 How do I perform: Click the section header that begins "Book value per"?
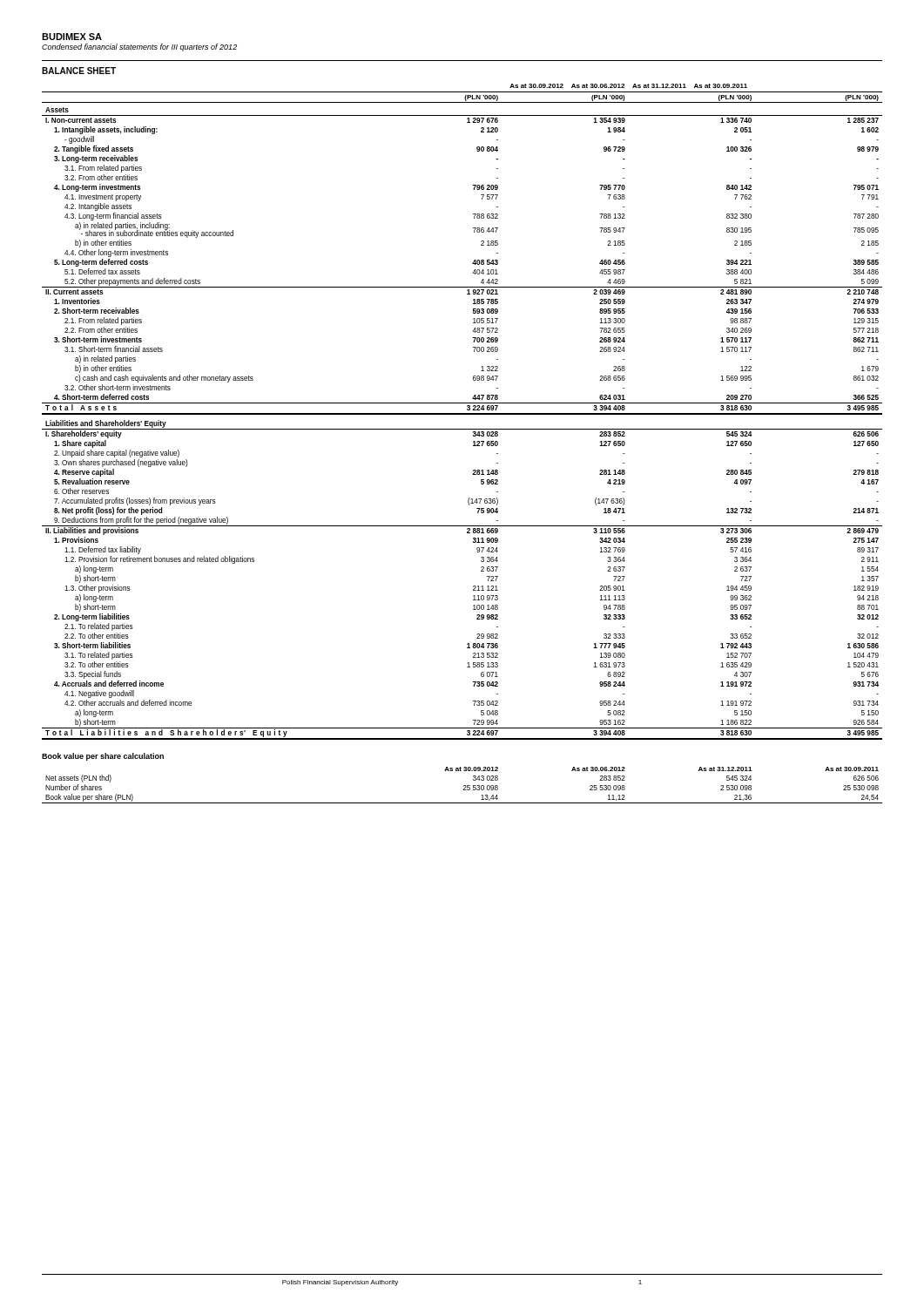(103, 756)
